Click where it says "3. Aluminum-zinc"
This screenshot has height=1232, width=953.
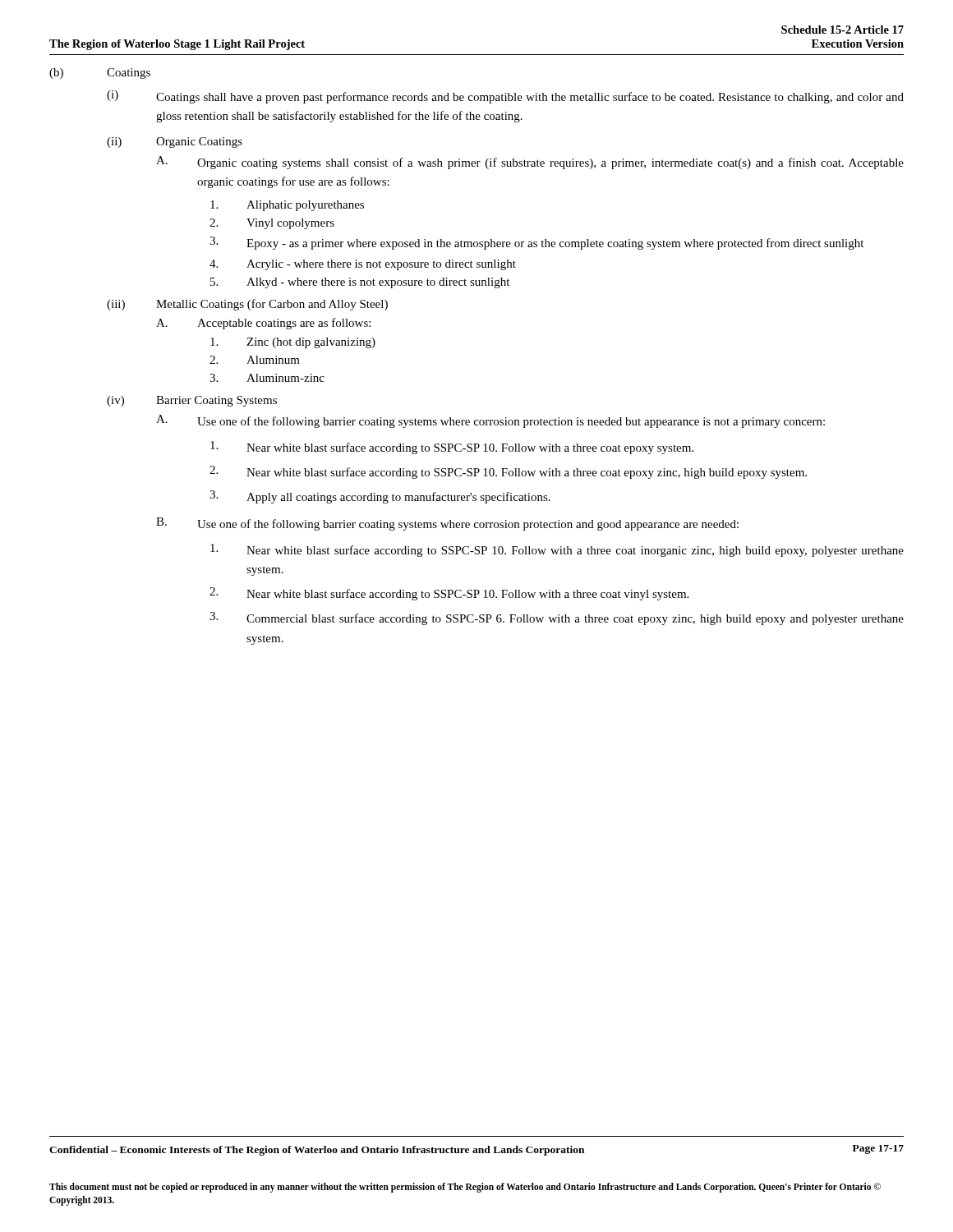click(267, 378)
